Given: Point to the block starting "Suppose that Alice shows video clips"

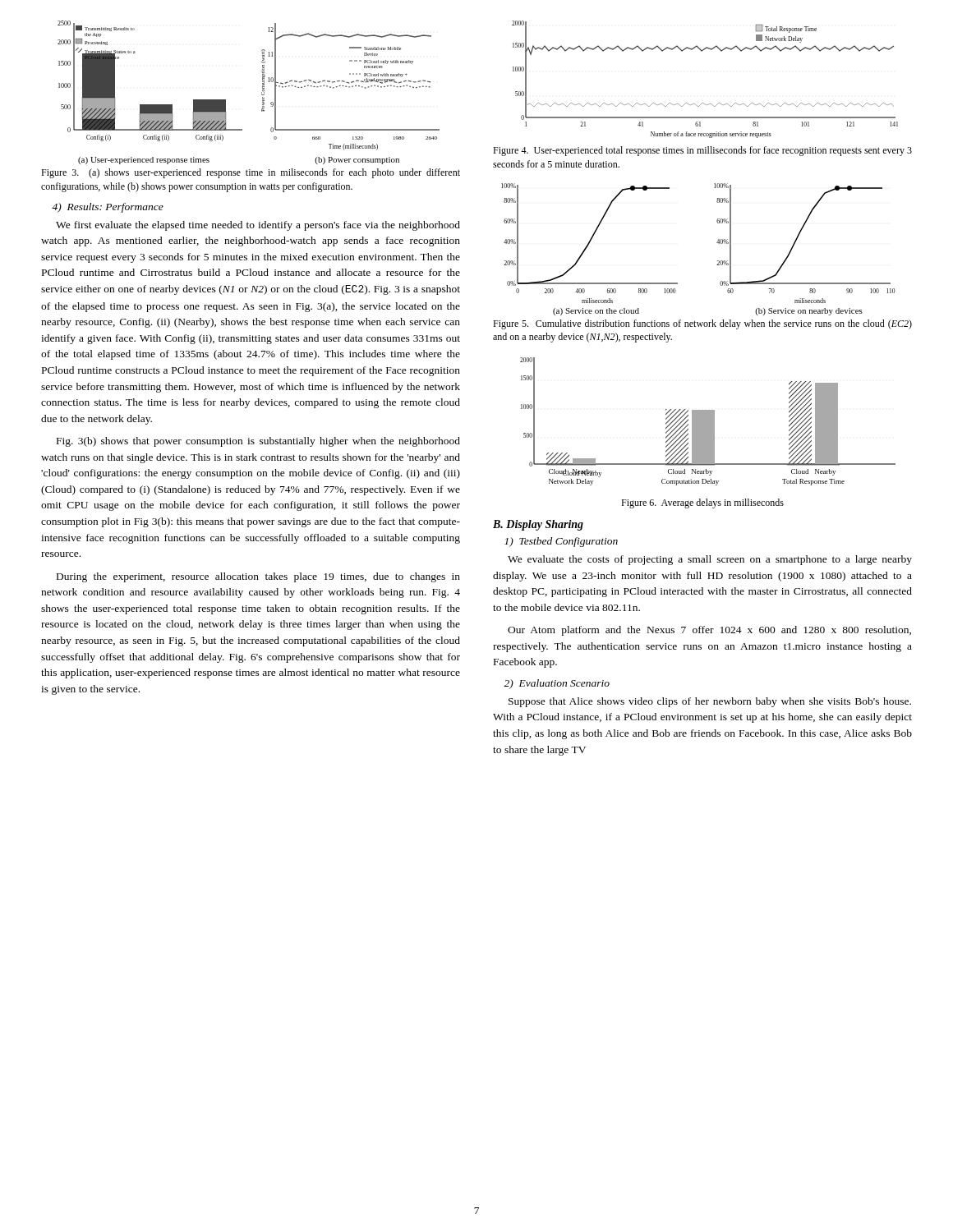Looking at the screenshot, I should tap(702, 725).
